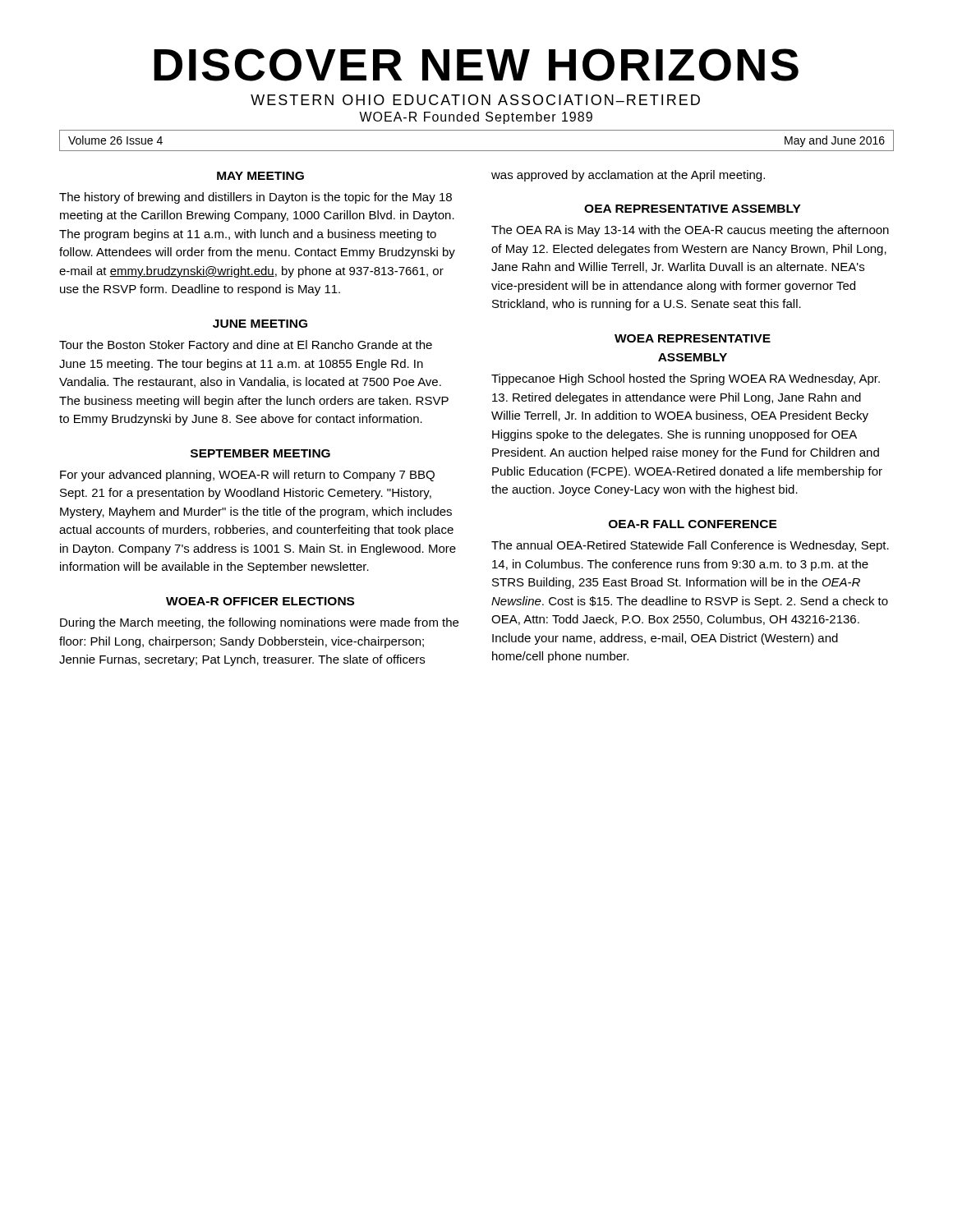
Task: Find the text block starting "WESTERN OHIO EDUCATION ASSOCIATION–RETIRED"
Action: point(476,100)
